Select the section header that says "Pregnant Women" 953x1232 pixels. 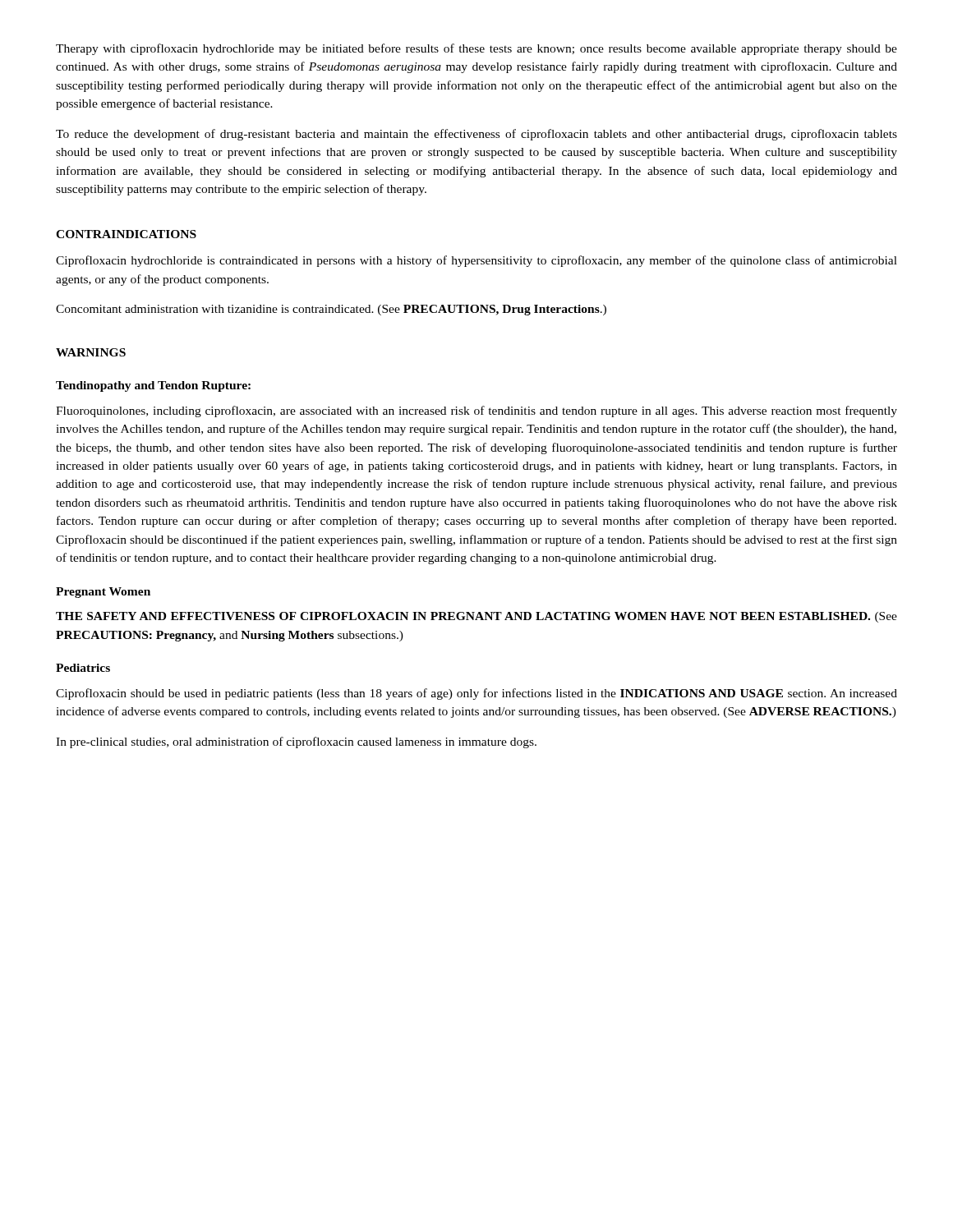pyautogui.click(x=103, y=591)
